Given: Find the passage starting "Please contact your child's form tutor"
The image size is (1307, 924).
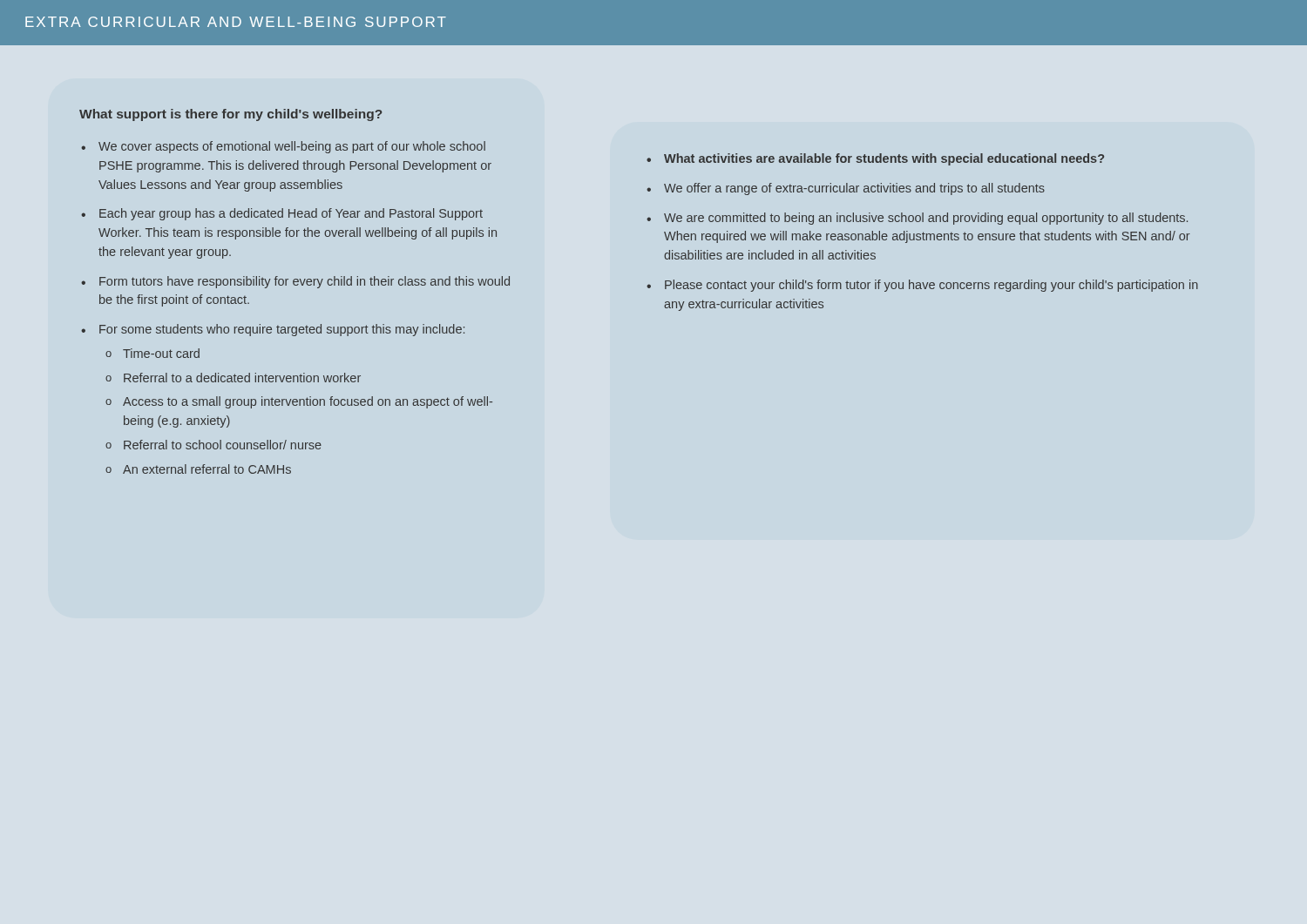Looking at the screenshot, I should [x=931, y=294].
